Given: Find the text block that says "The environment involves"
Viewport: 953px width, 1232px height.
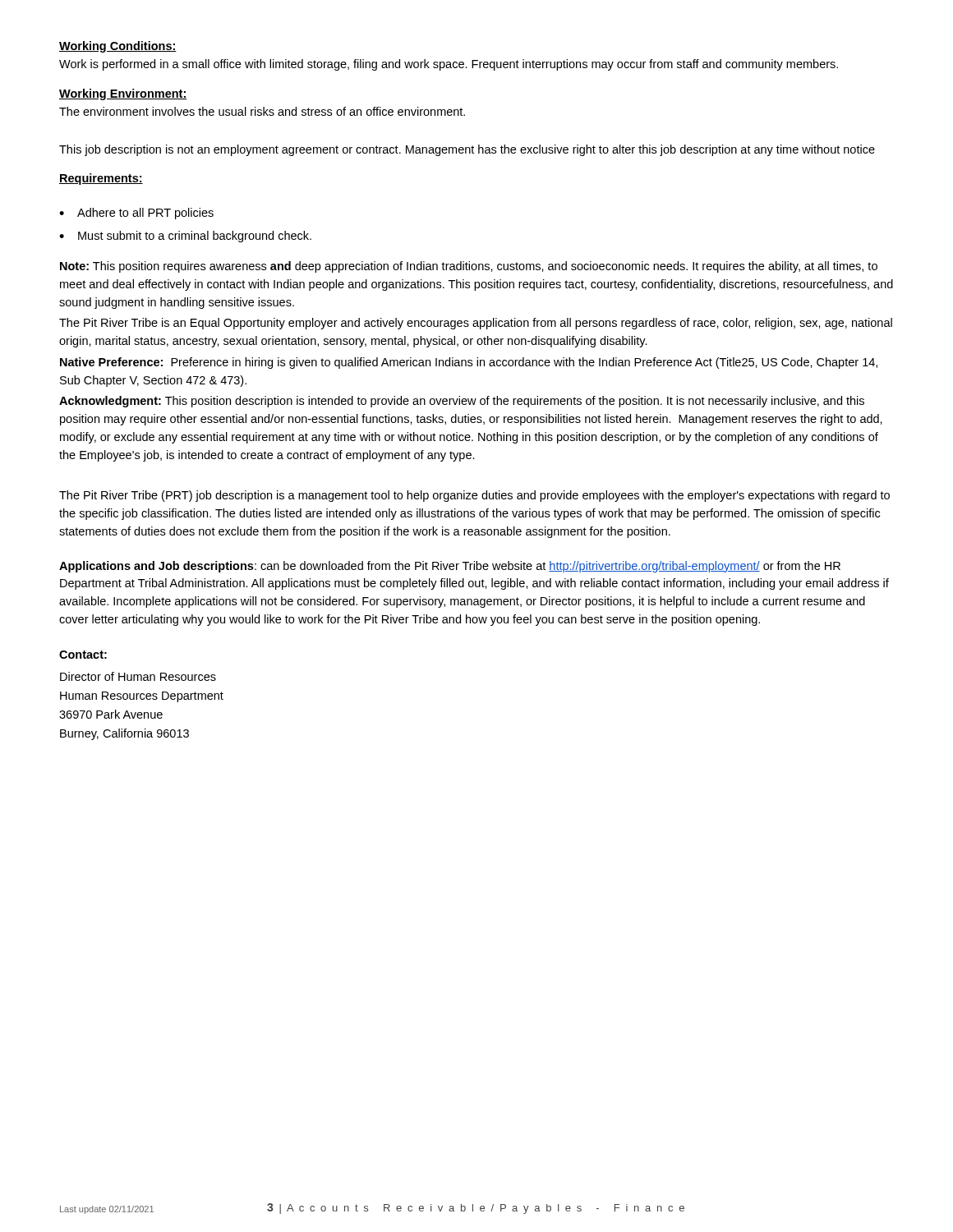Looking at the screenshot, I should coord(263,111).
